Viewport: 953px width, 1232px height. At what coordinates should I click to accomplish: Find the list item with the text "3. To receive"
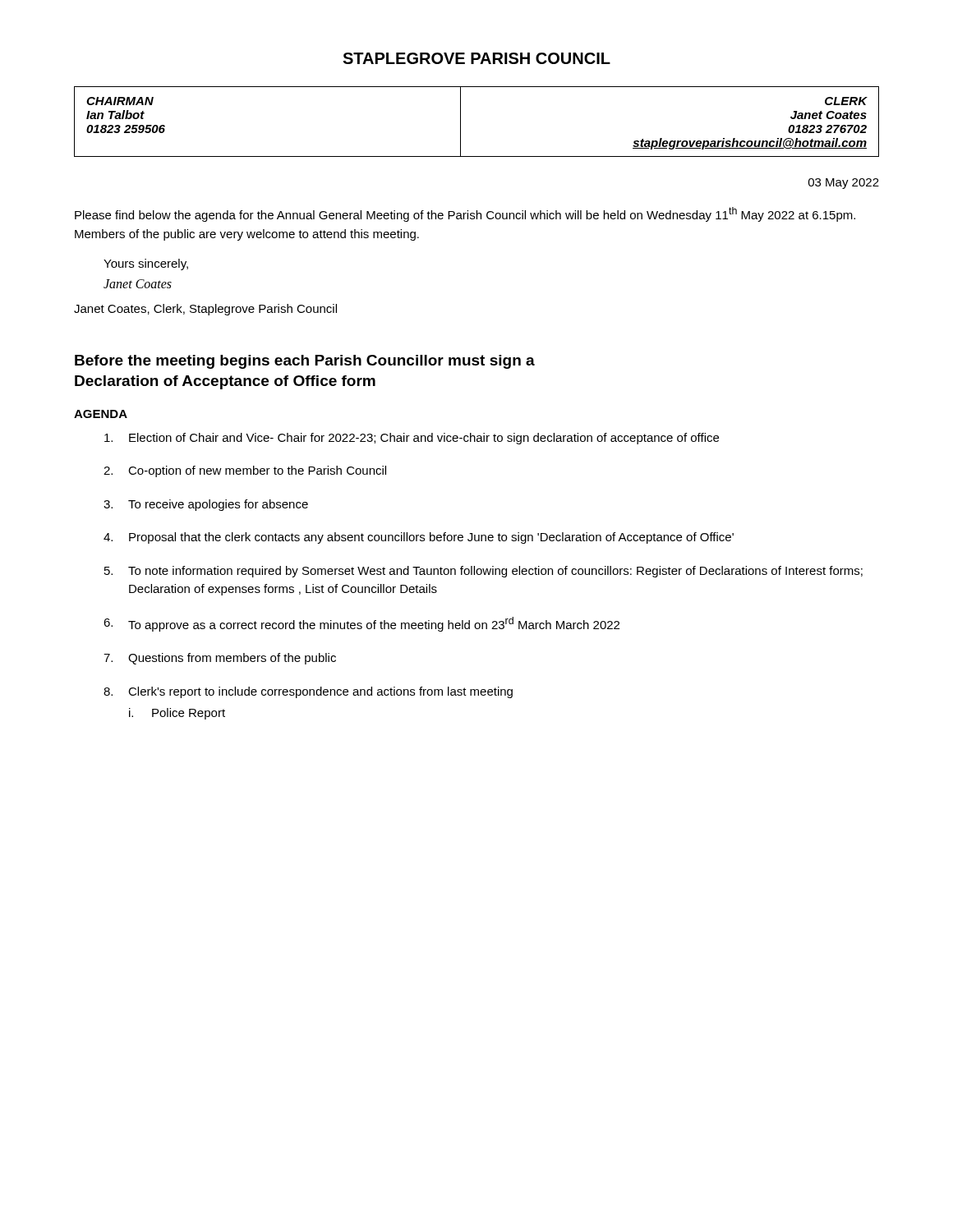point(206,505)
